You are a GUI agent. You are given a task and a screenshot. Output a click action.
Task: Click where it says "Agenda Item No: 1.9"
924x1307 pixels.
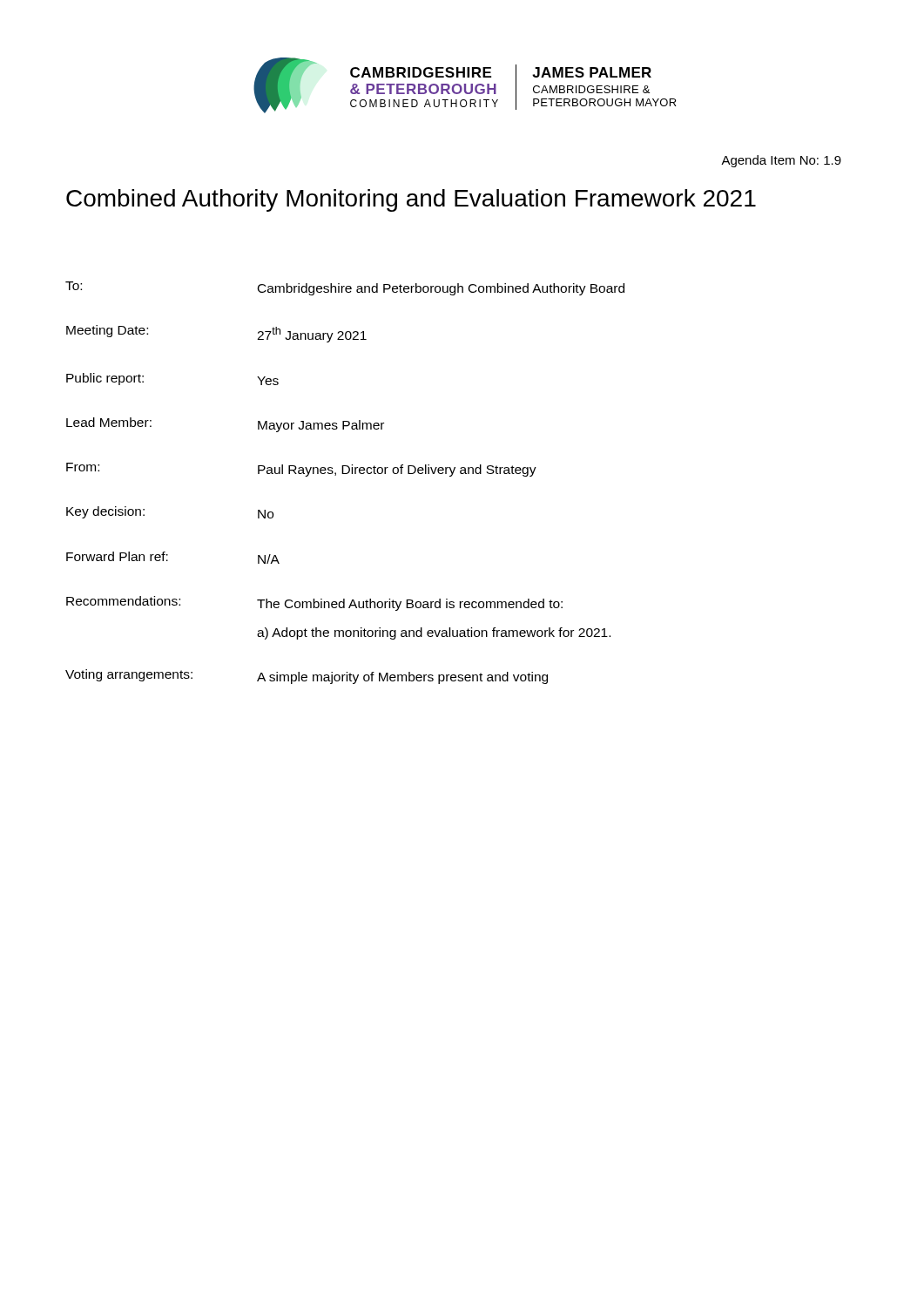[781, 160]
